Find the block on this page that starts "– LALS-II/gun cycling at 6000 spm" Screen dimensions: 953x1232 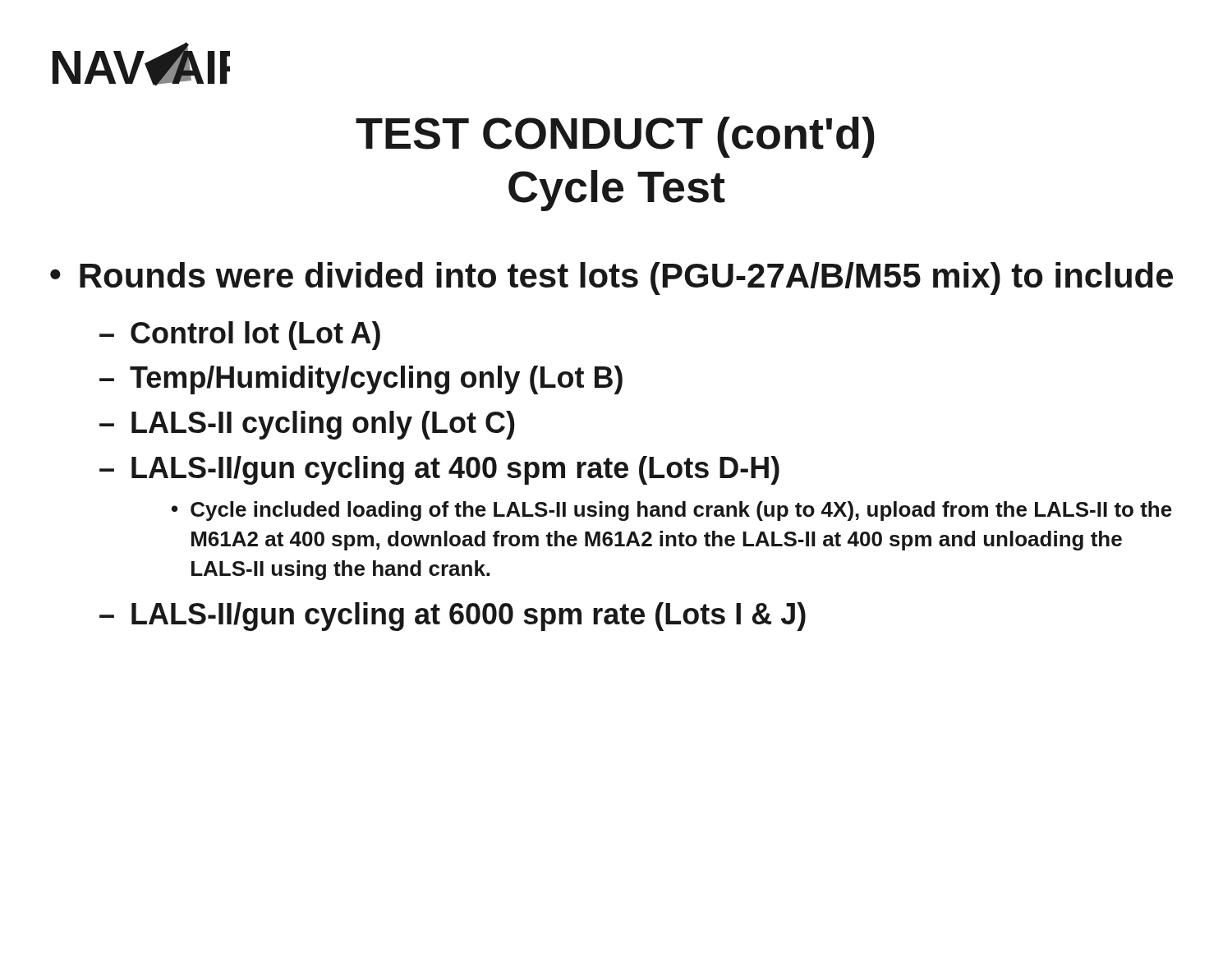pyautogui.click(x=453, y=615)
